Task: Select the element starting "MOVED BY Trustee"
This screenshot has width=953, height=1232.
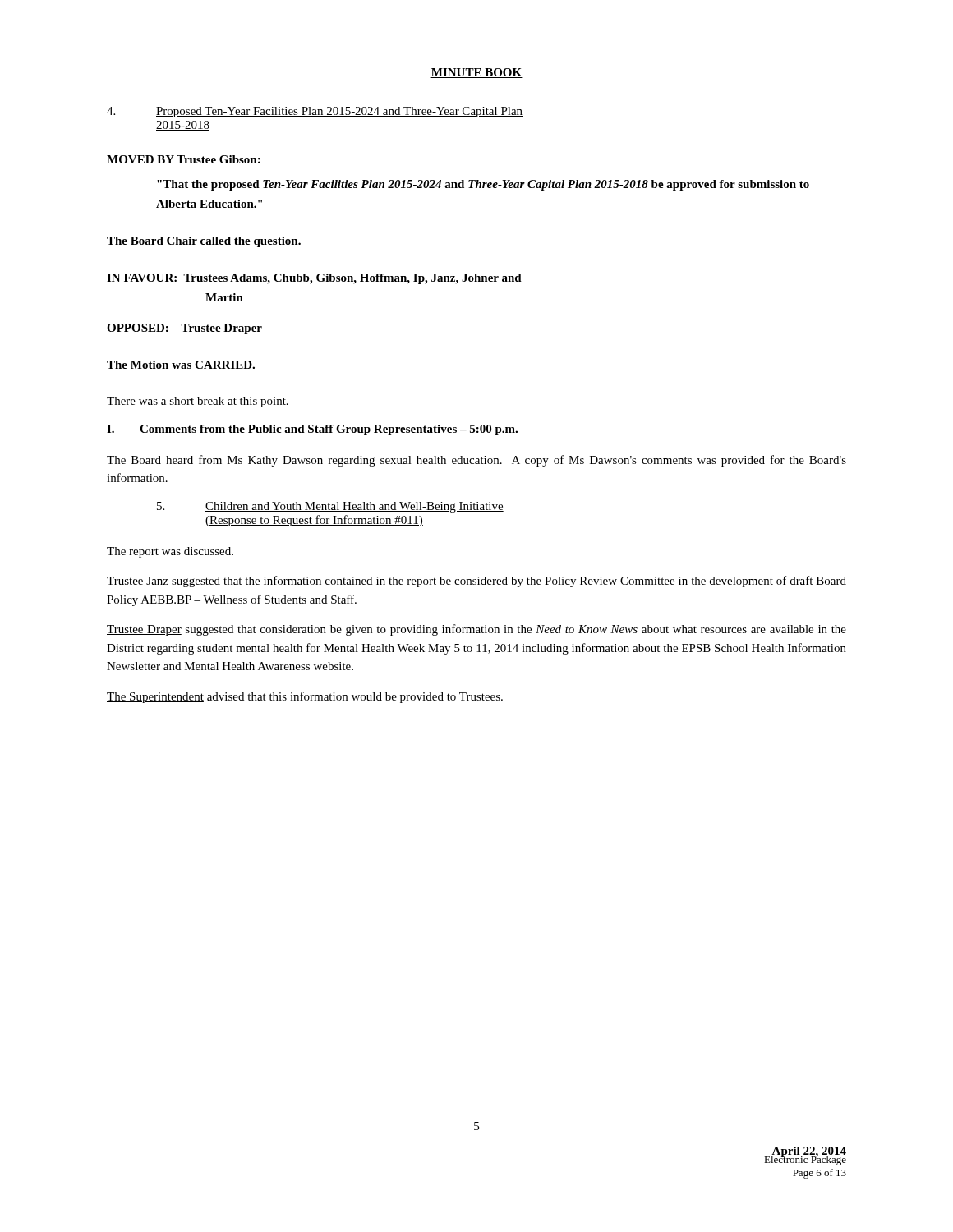Action: coord(184,159)
